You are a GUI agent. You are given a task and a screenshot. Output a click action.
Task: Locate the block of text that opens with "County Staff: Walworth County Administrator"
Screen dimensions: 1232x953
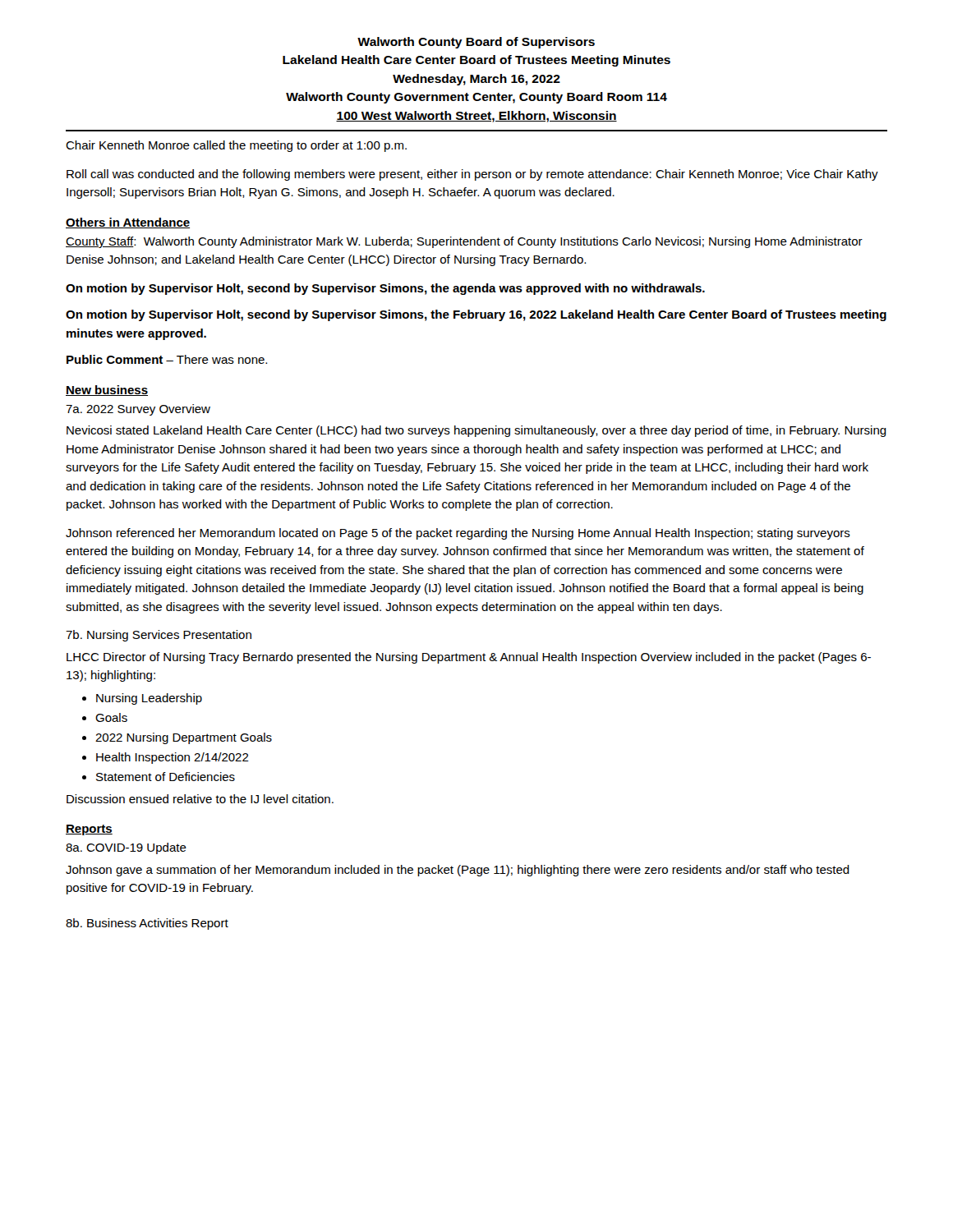pyautogui.click(x=464, y=250)
